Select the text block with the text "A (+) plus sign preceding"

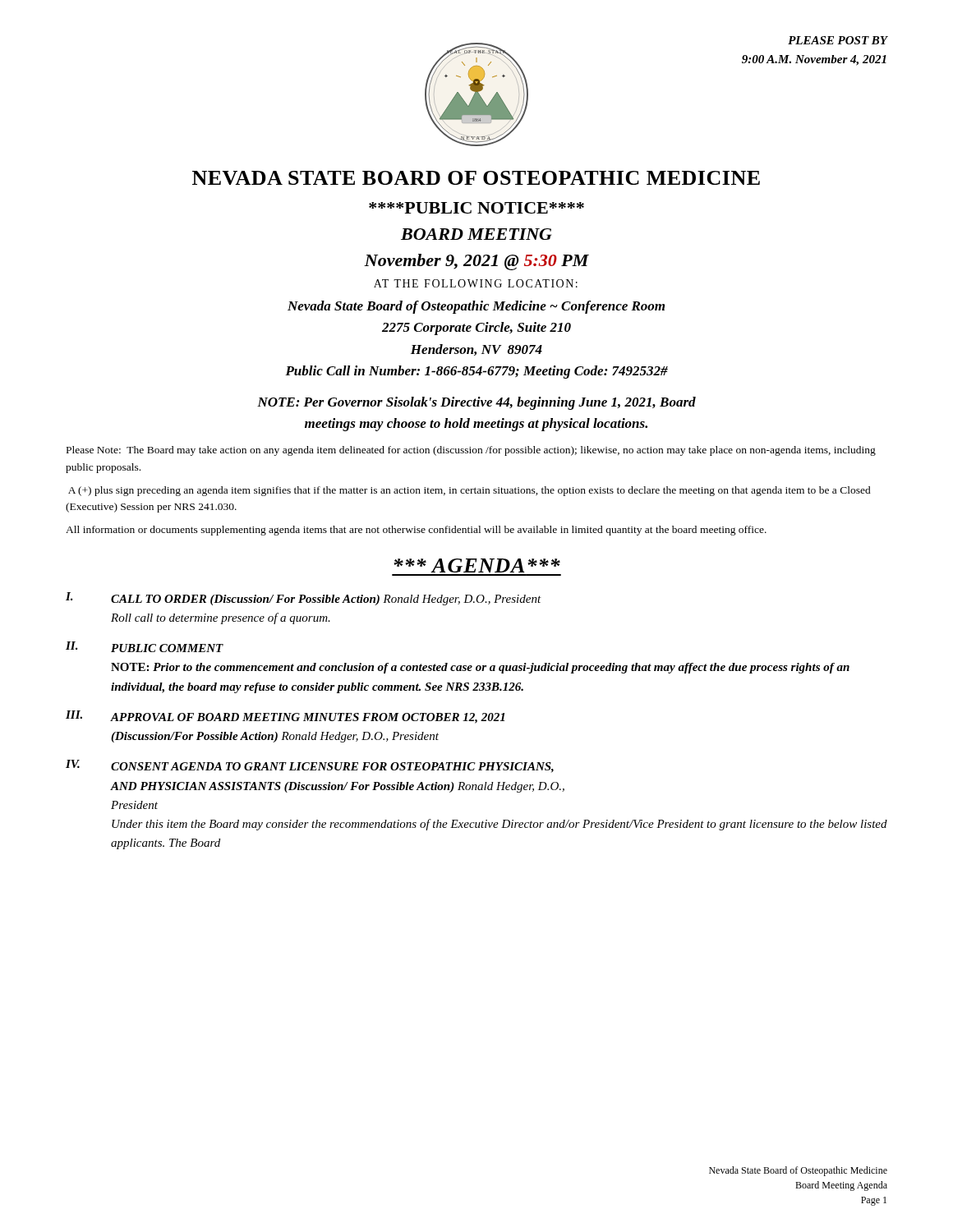coord(468,498)
